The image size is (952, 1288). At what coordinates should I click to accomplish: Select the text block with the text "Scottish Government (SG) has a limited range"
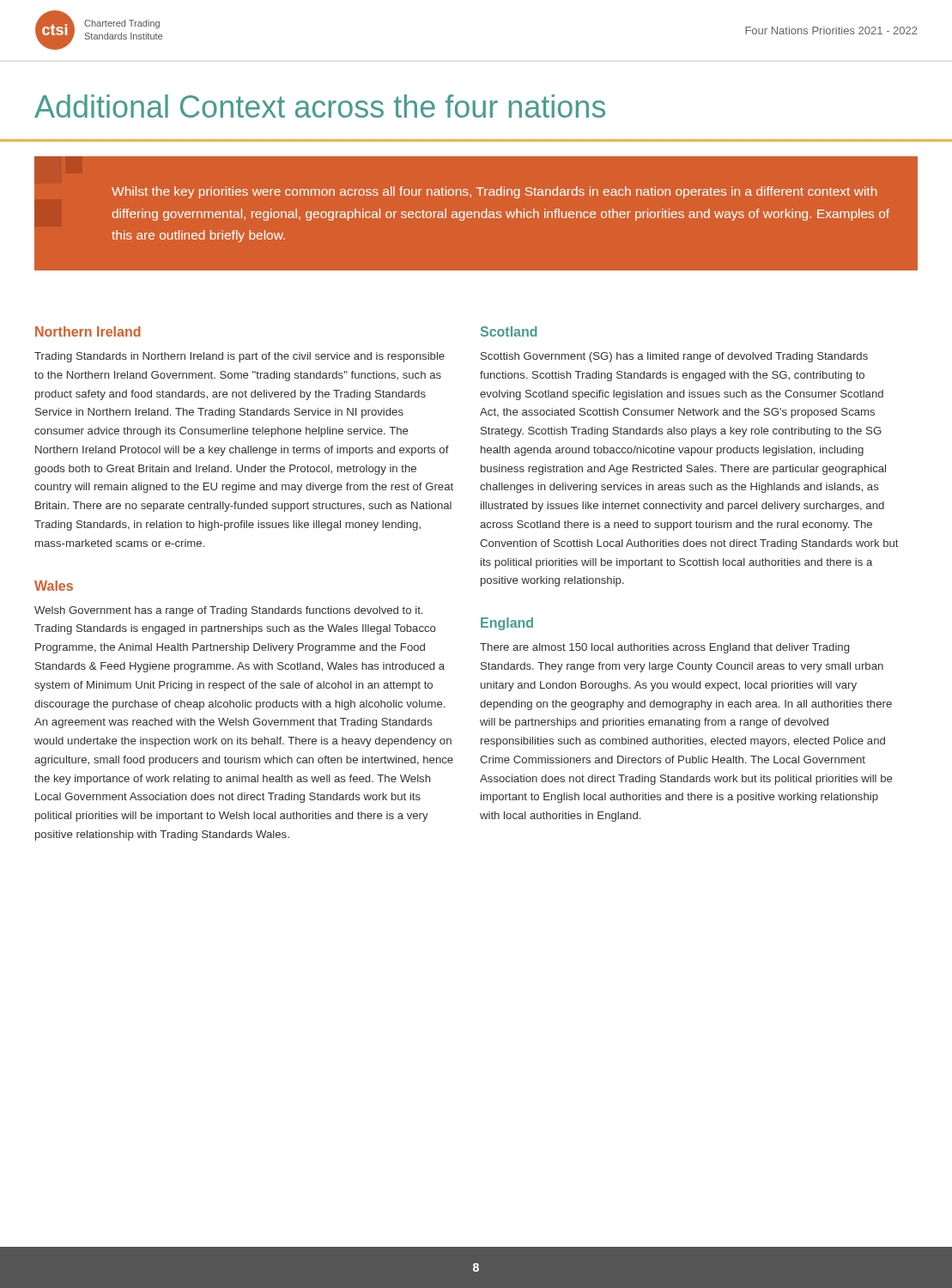689,468
